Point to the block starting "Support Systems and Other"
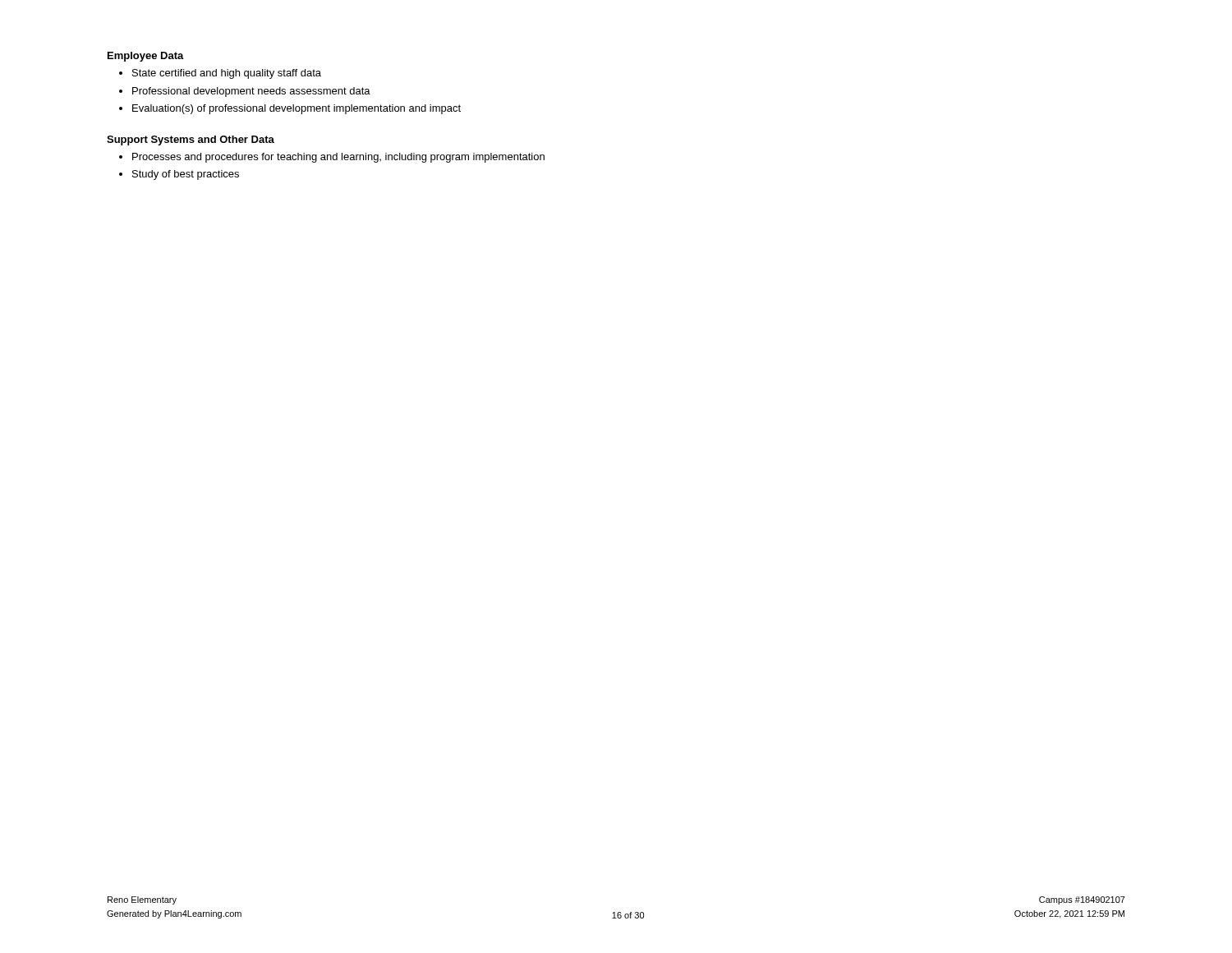1232x953 pixels. (x=190, y=139)
